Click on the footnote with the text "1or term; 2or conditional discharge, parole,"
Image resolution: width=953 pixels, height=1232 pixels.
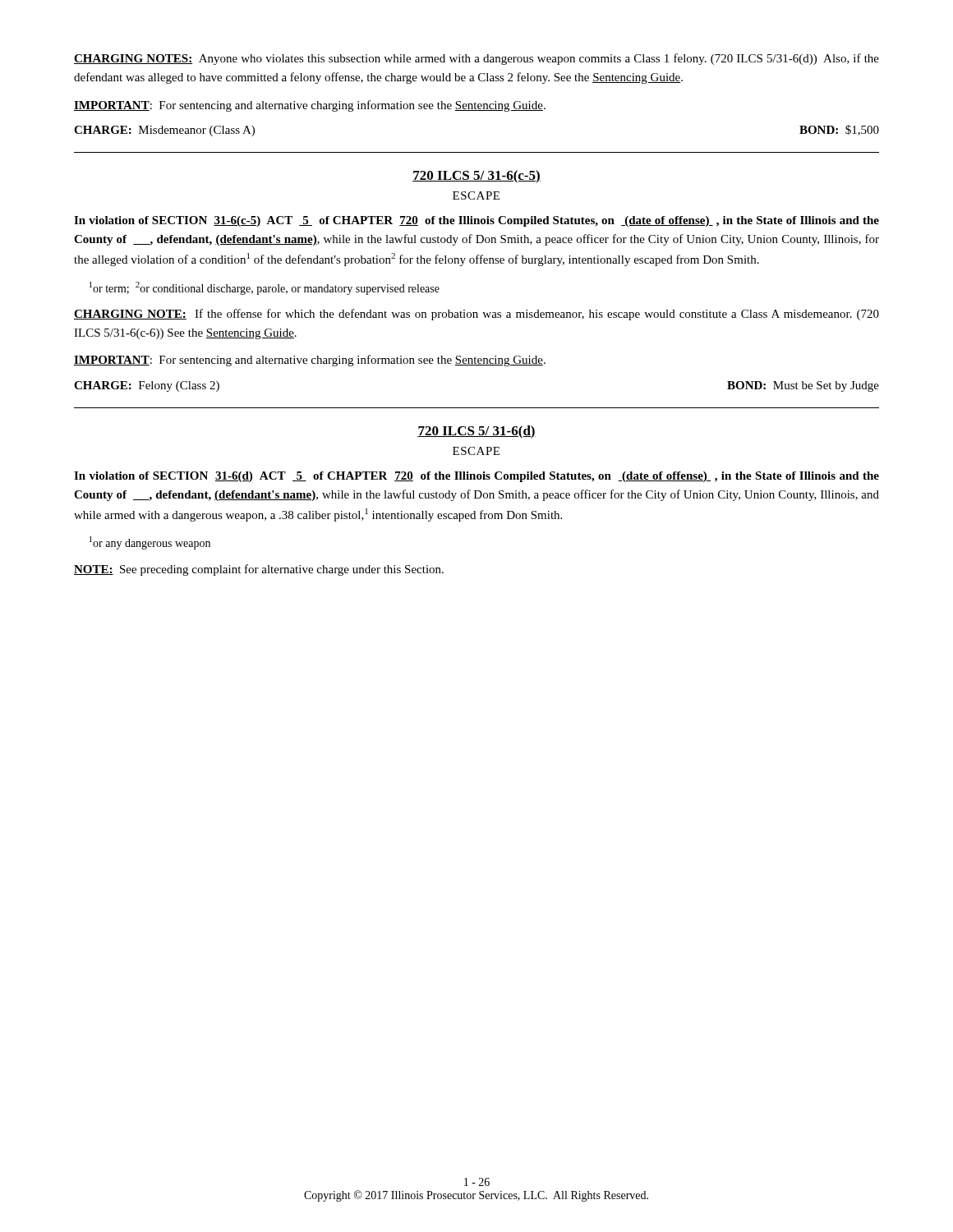click(x=257, y=287)
